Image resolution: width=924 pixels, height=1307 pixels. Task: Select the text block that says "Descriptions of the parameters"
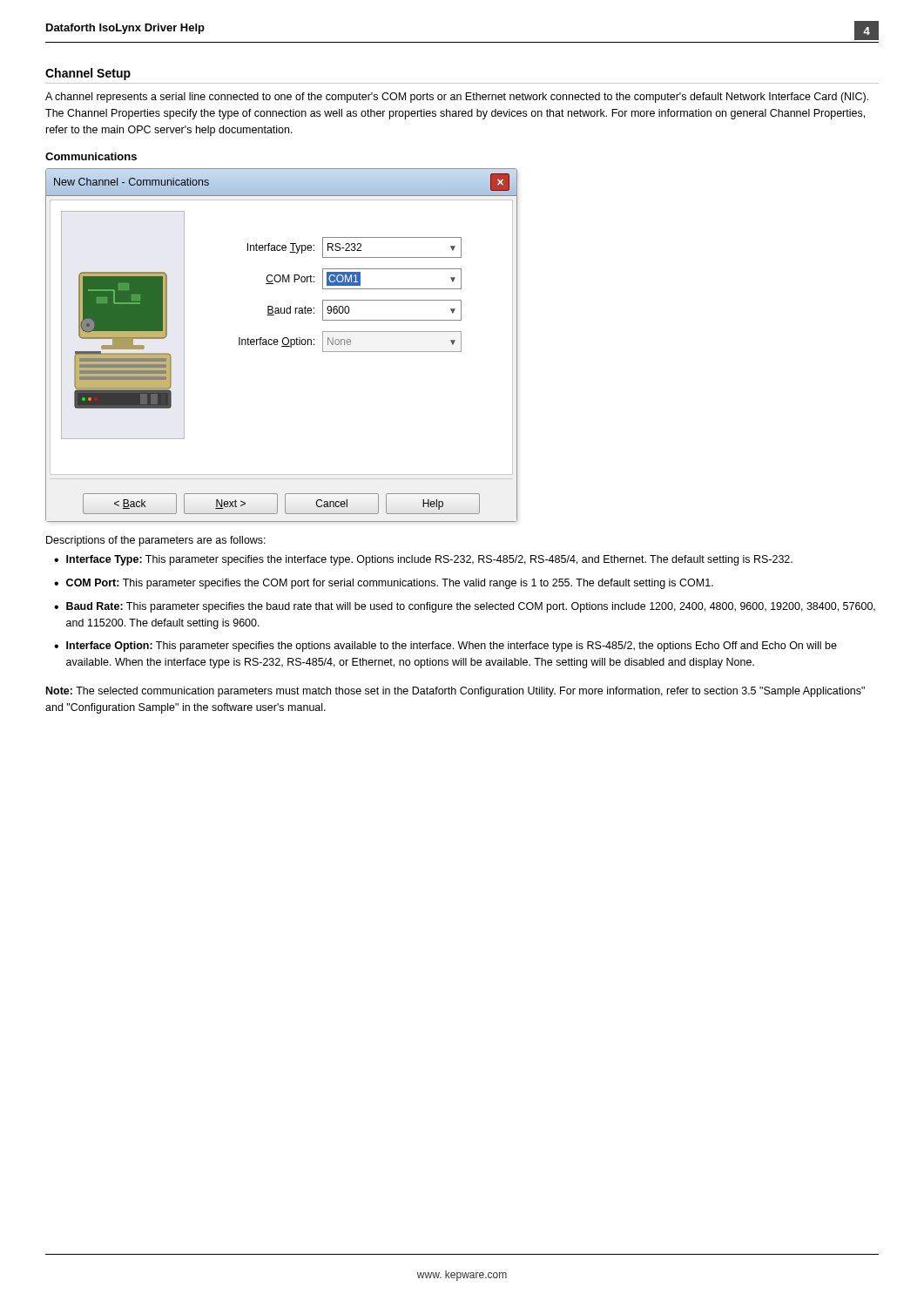pyautogui.click(x=156, y=540)
